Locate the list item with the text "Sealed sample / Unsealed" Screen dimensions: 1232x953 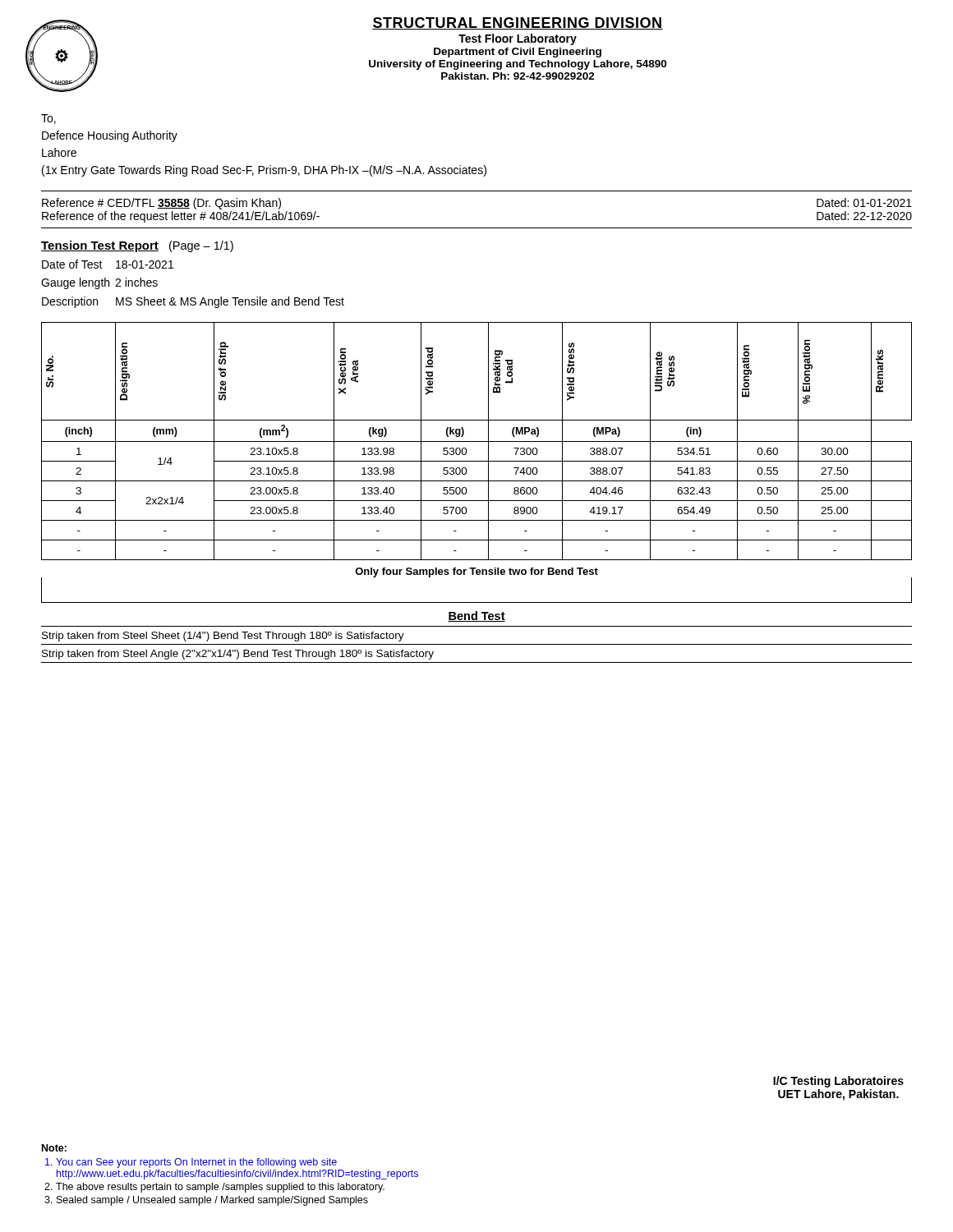[212, 1200]
